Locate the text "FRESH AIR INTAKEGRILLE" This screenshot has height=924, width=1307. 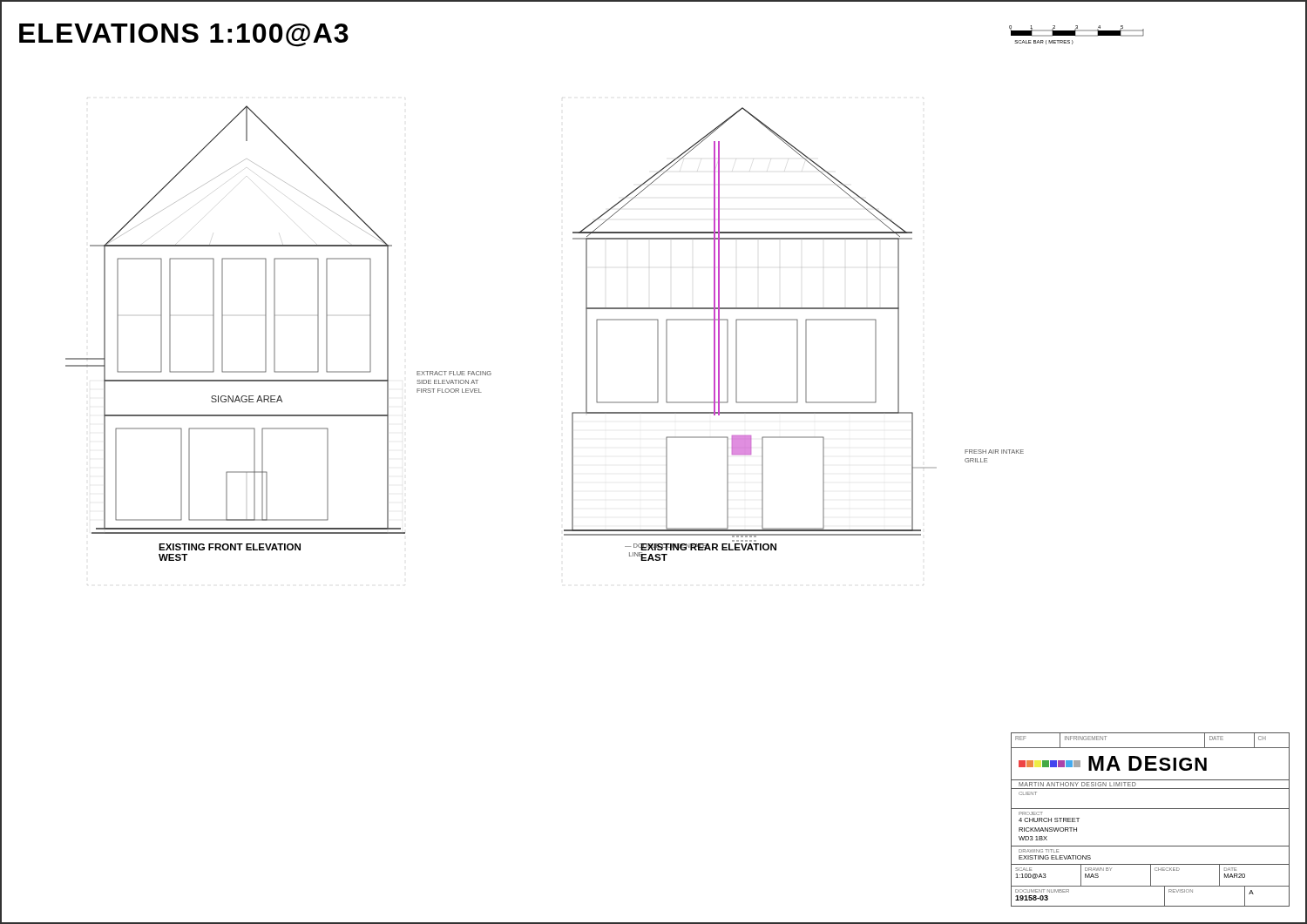click(x=994, y=456)
